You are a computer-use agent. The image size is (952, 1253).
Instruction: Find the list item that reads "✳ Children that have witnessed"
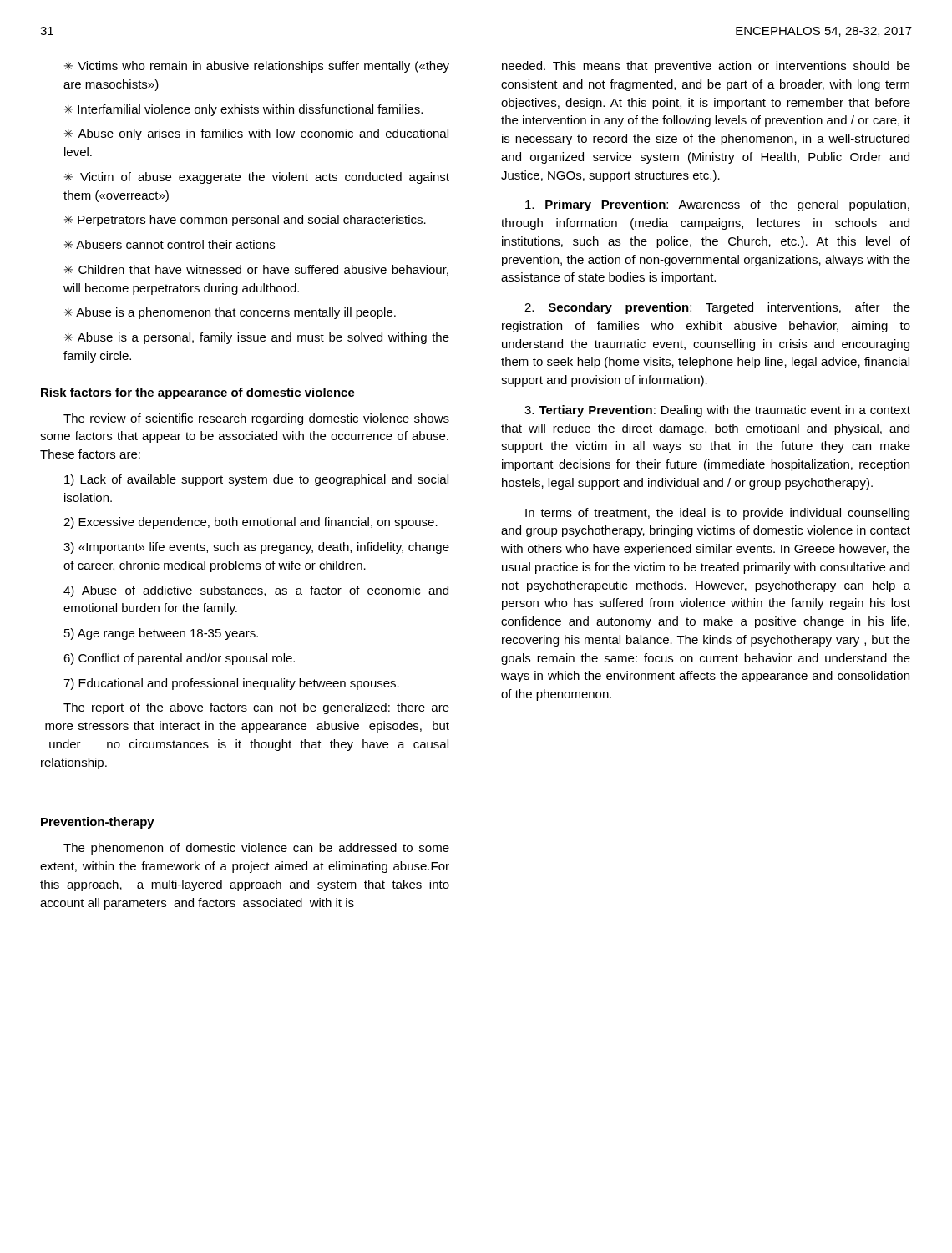click(256, 278)
